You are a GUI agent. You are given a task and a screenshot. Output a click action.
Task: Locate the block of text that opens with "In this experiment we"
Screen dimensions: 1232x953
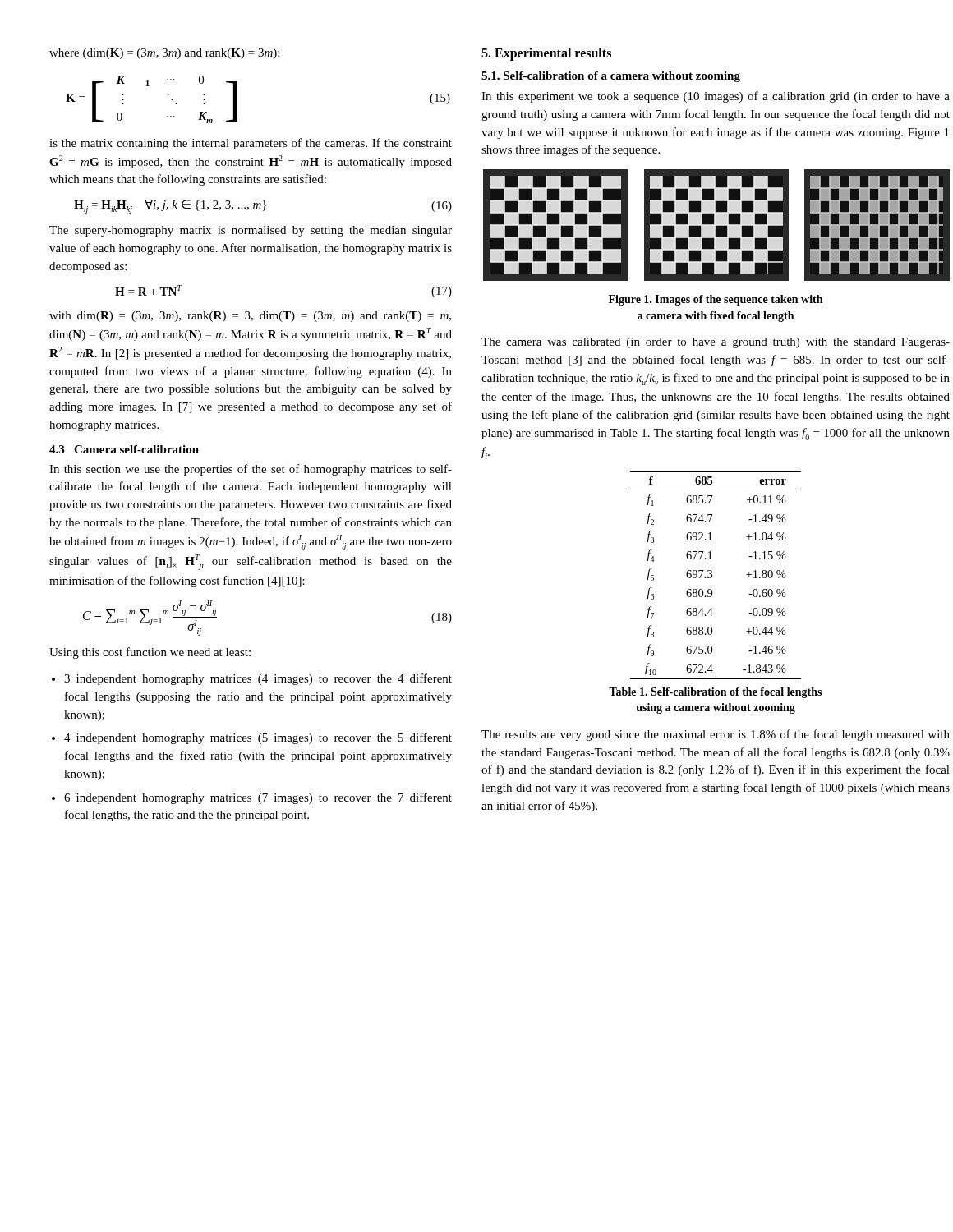pos(716,124)
